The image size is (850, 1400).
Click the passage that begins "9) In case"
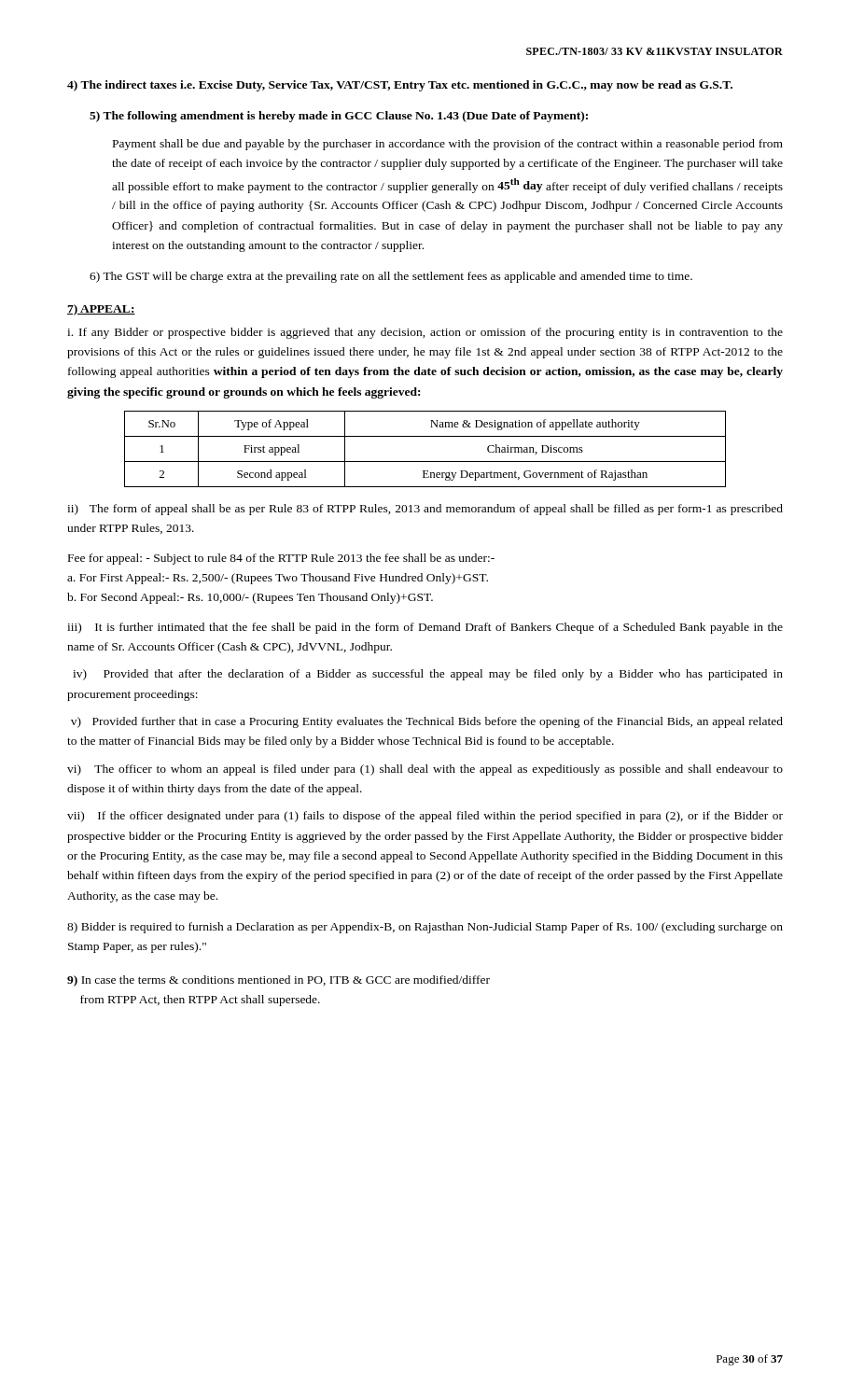coord(279,989)
